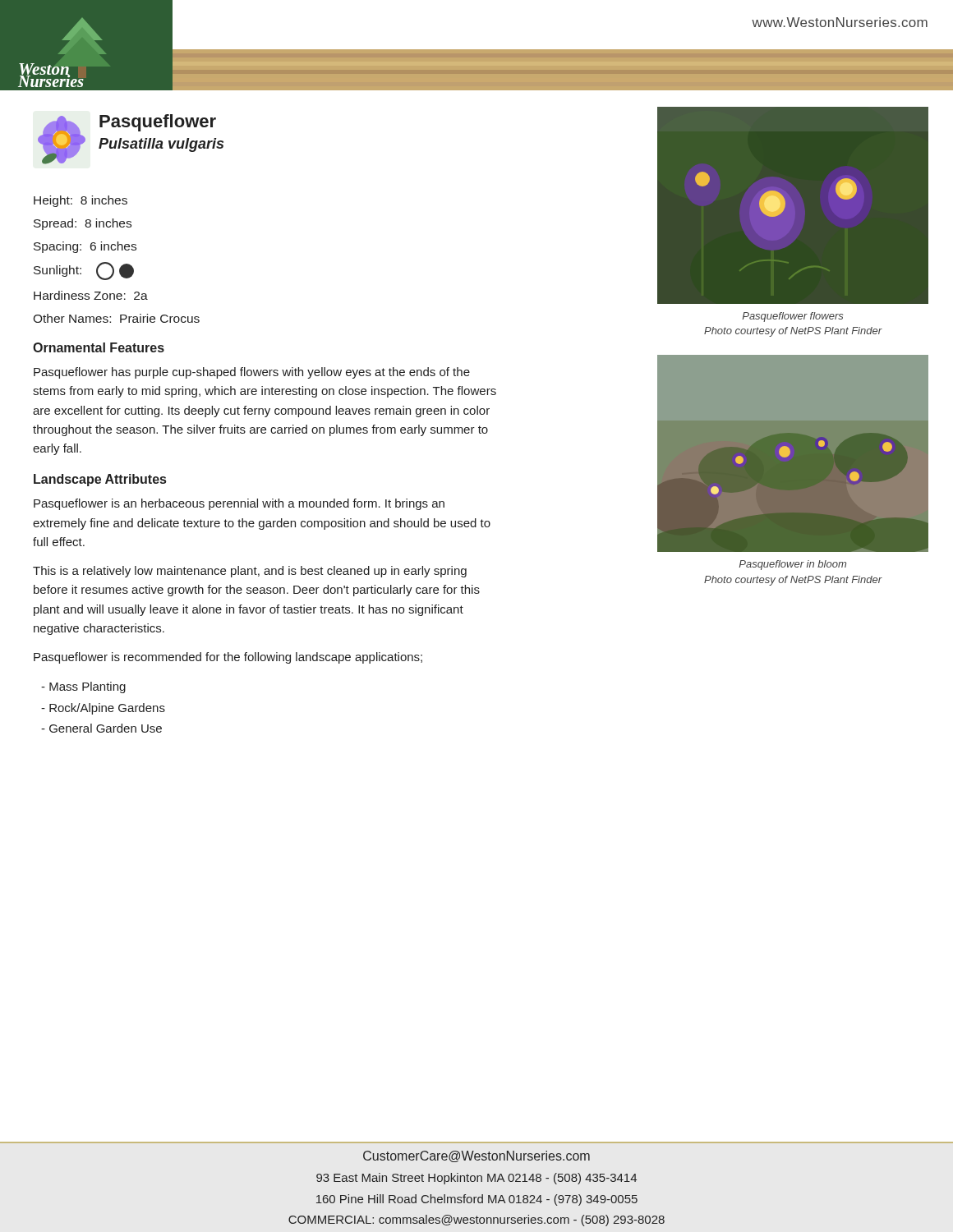Point to the region starting "Pasqueflower is an herbaceous perennial with"

262,522
